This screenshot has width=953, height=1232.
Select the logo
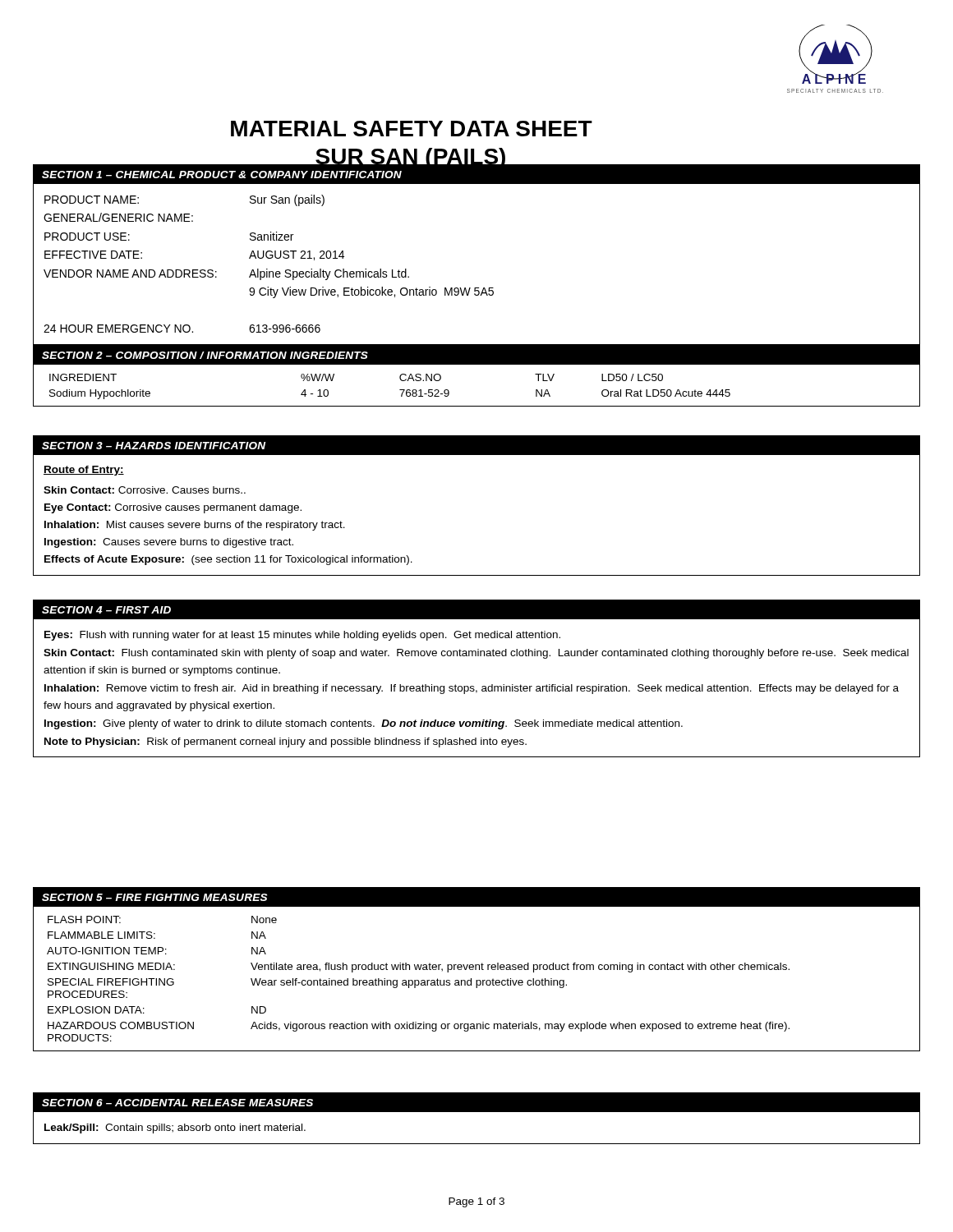(836, 63)
